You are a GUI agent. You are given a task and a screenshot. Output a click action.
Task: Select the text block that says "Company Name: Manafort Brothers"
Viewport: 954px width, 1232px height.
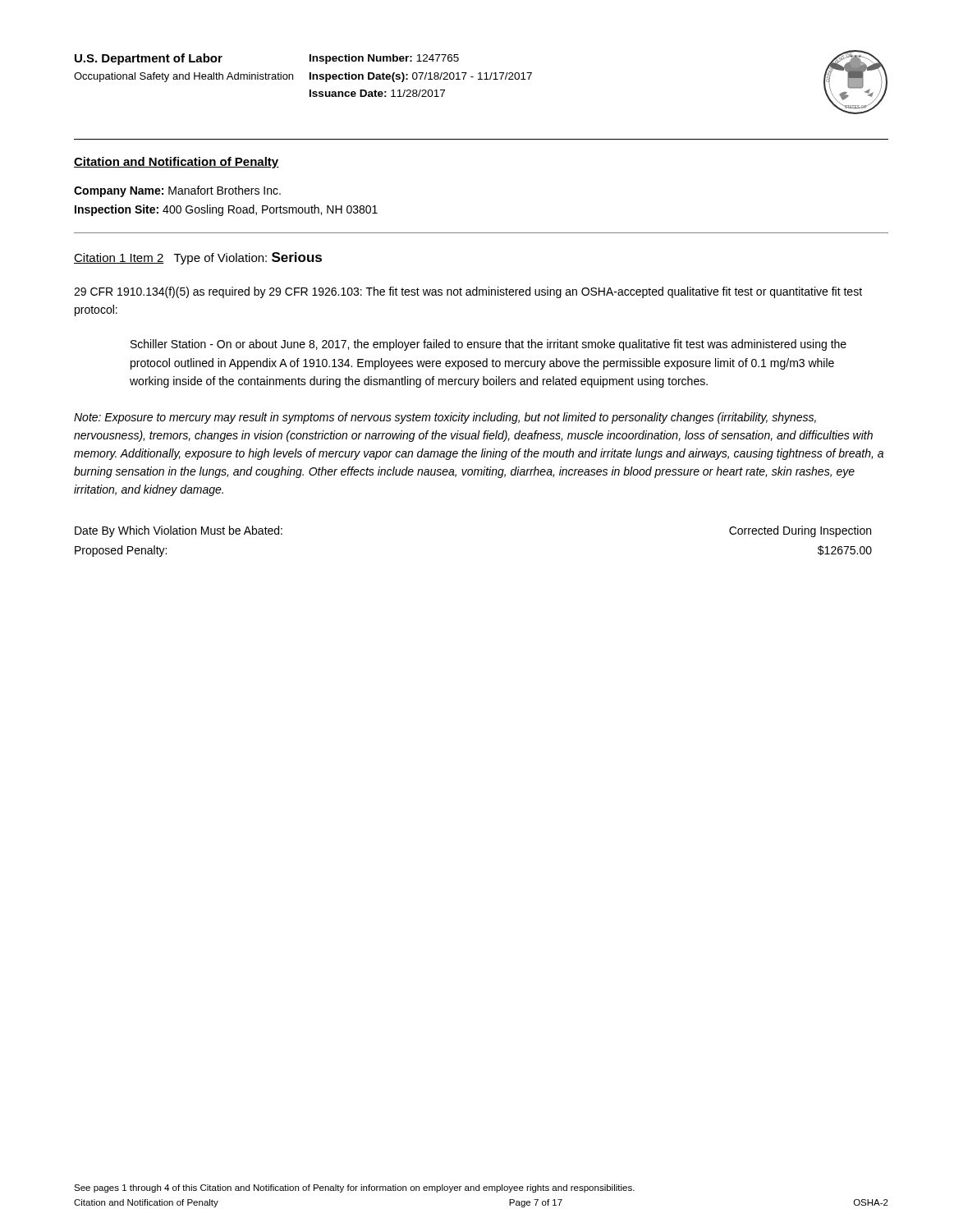coord(226,200)
